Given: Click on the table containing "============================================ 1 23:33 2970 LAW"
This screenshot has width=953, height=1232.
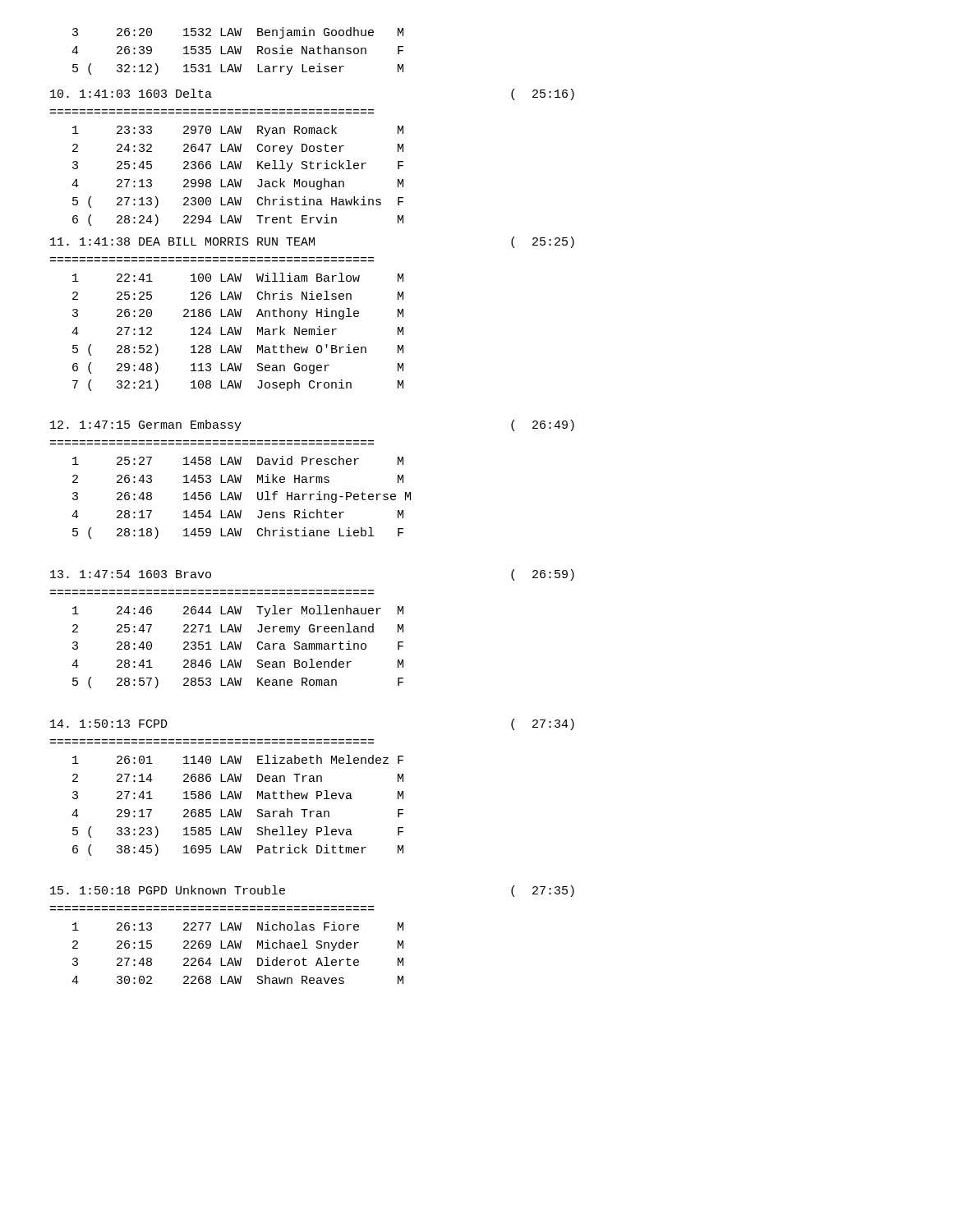Looking at the screenshot, I should coord(227,167).
